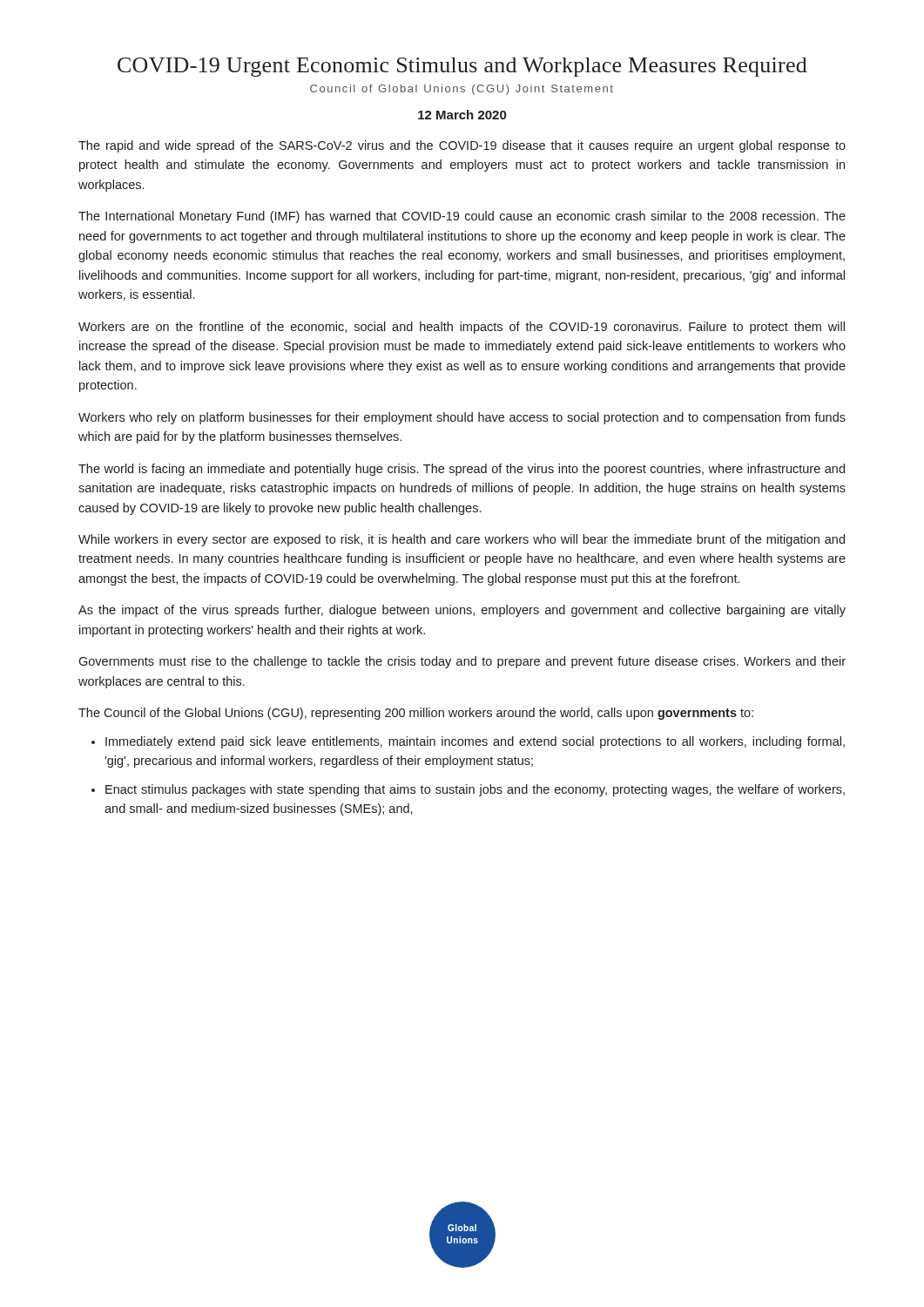Locate the block starting "Workers are on the frontline of"
The width and height of the screenshot is (924, 1307).
(462, 356)
